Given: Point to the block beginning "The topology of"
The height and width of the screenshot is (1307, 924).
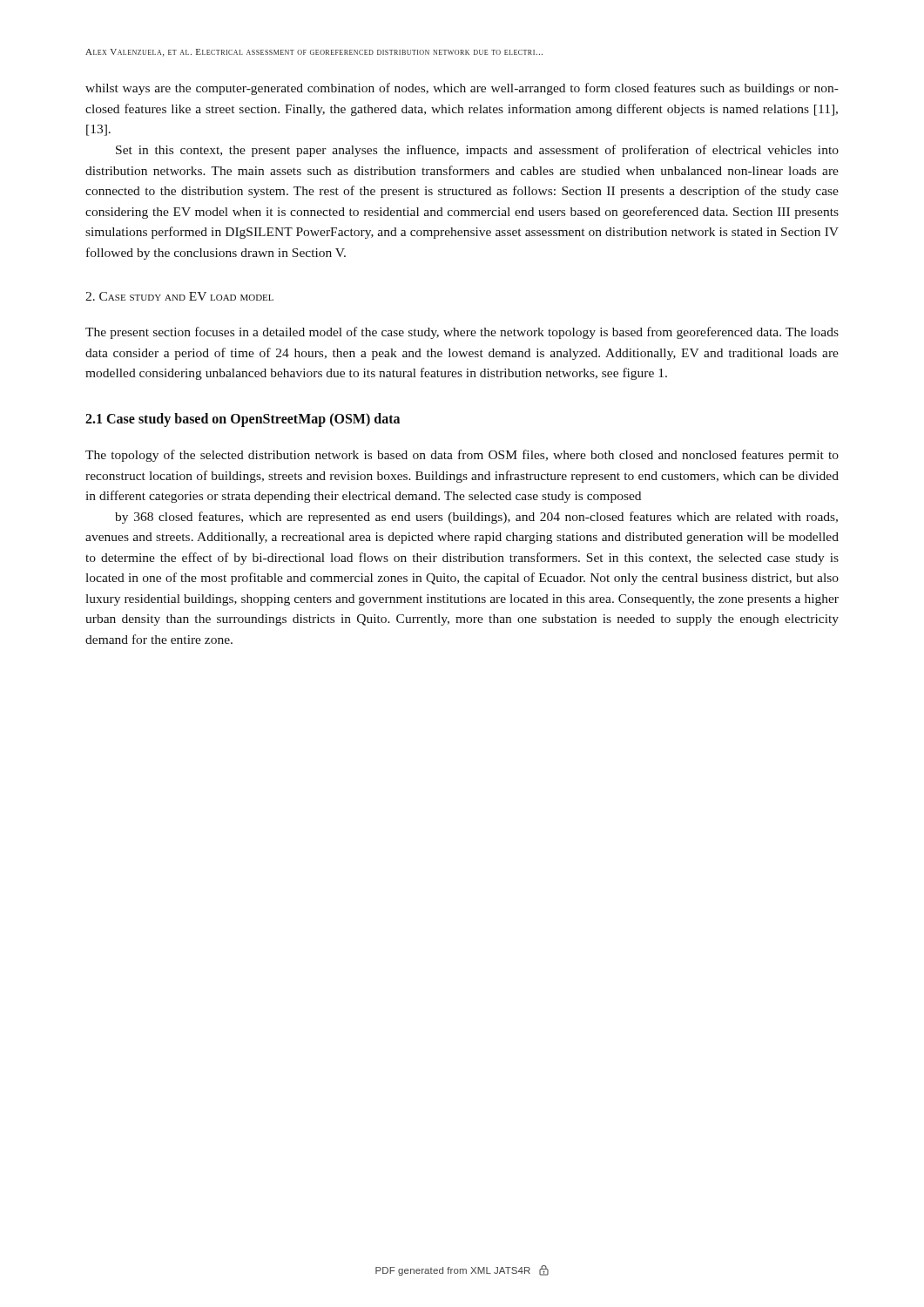Looking at the screenshot, I should (x=462, y=475).
